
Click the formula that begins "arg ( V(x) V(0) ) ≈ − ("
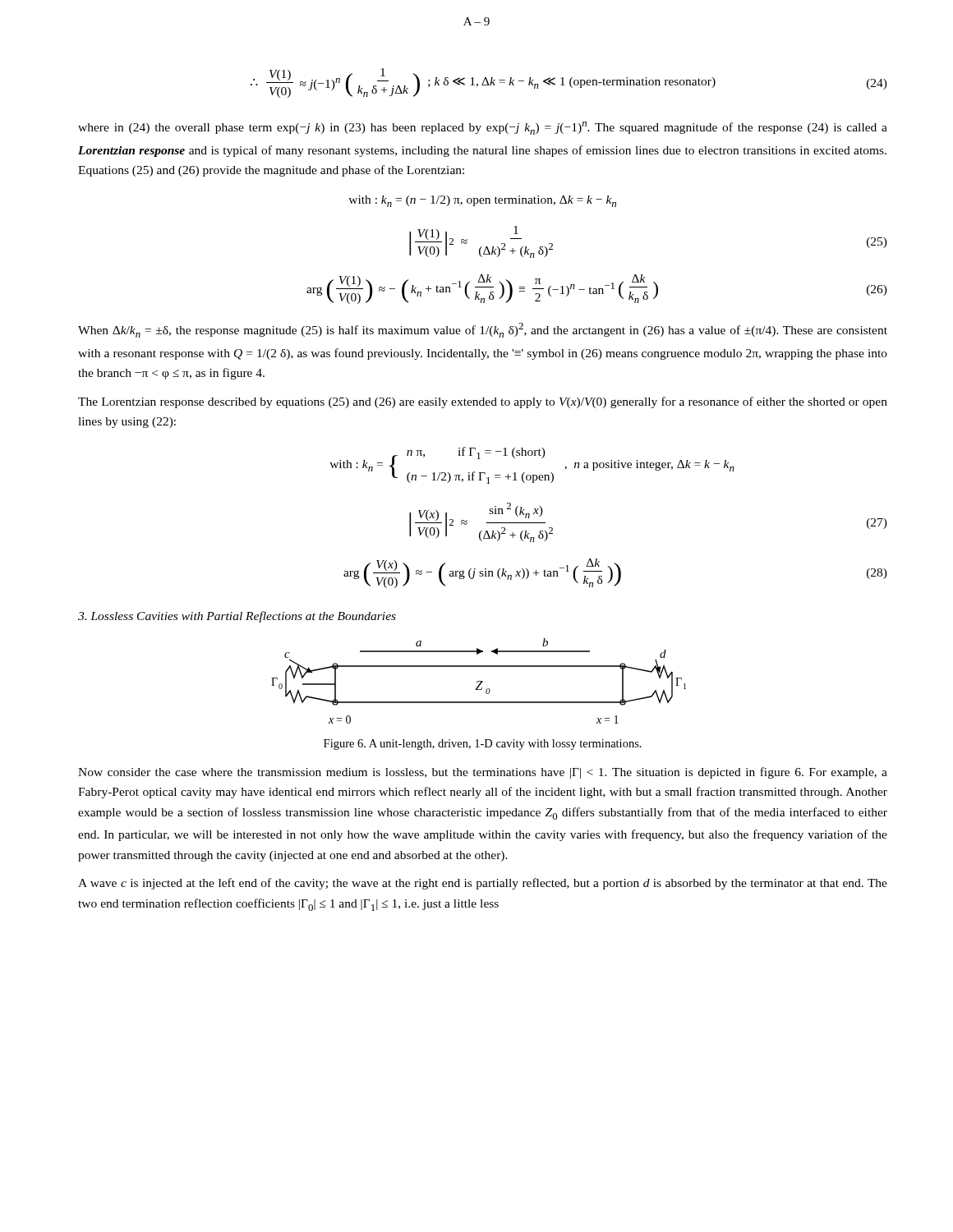click(x=615, y=573)
